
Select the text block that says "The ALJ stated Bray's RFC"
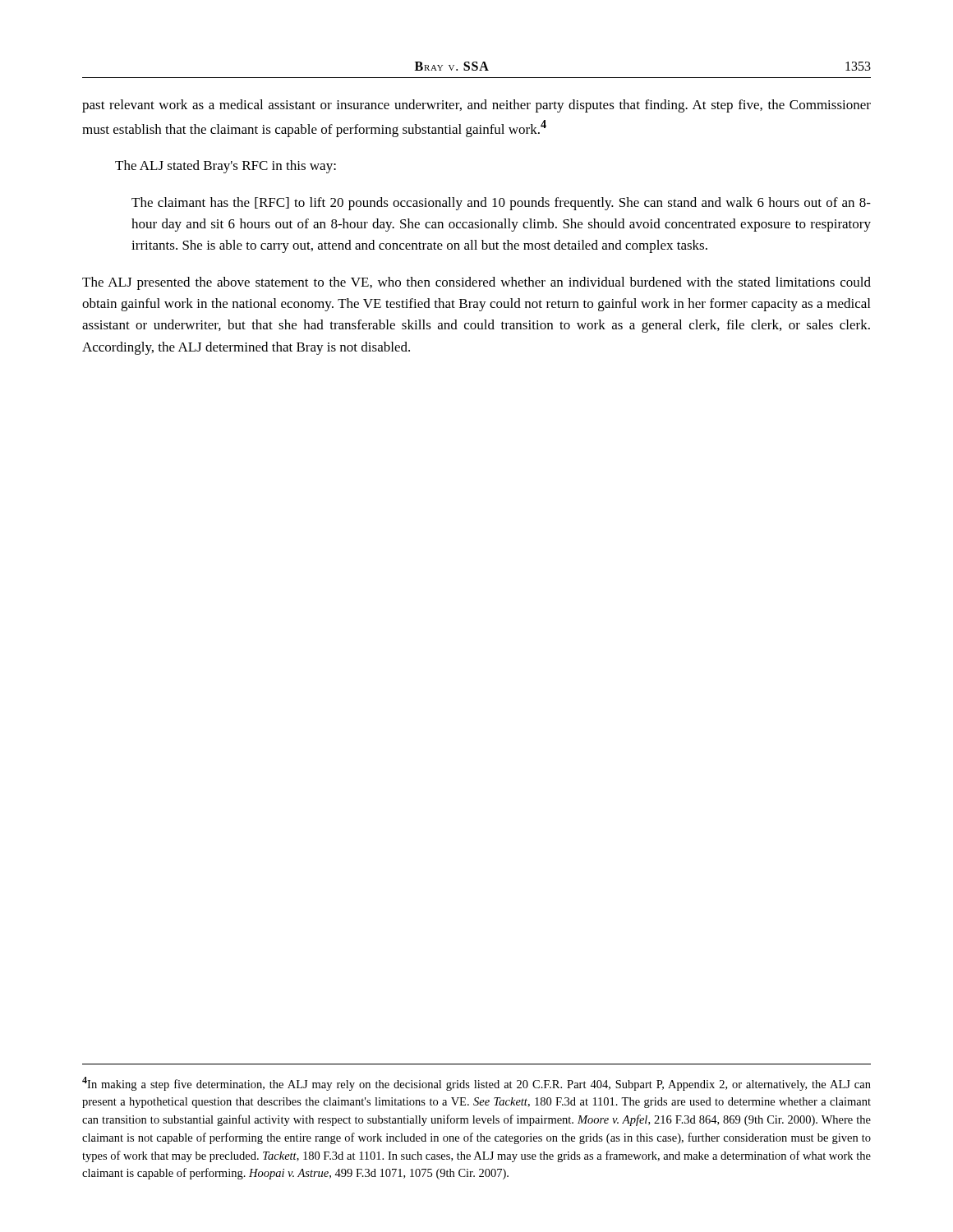(x=226, y=167)
